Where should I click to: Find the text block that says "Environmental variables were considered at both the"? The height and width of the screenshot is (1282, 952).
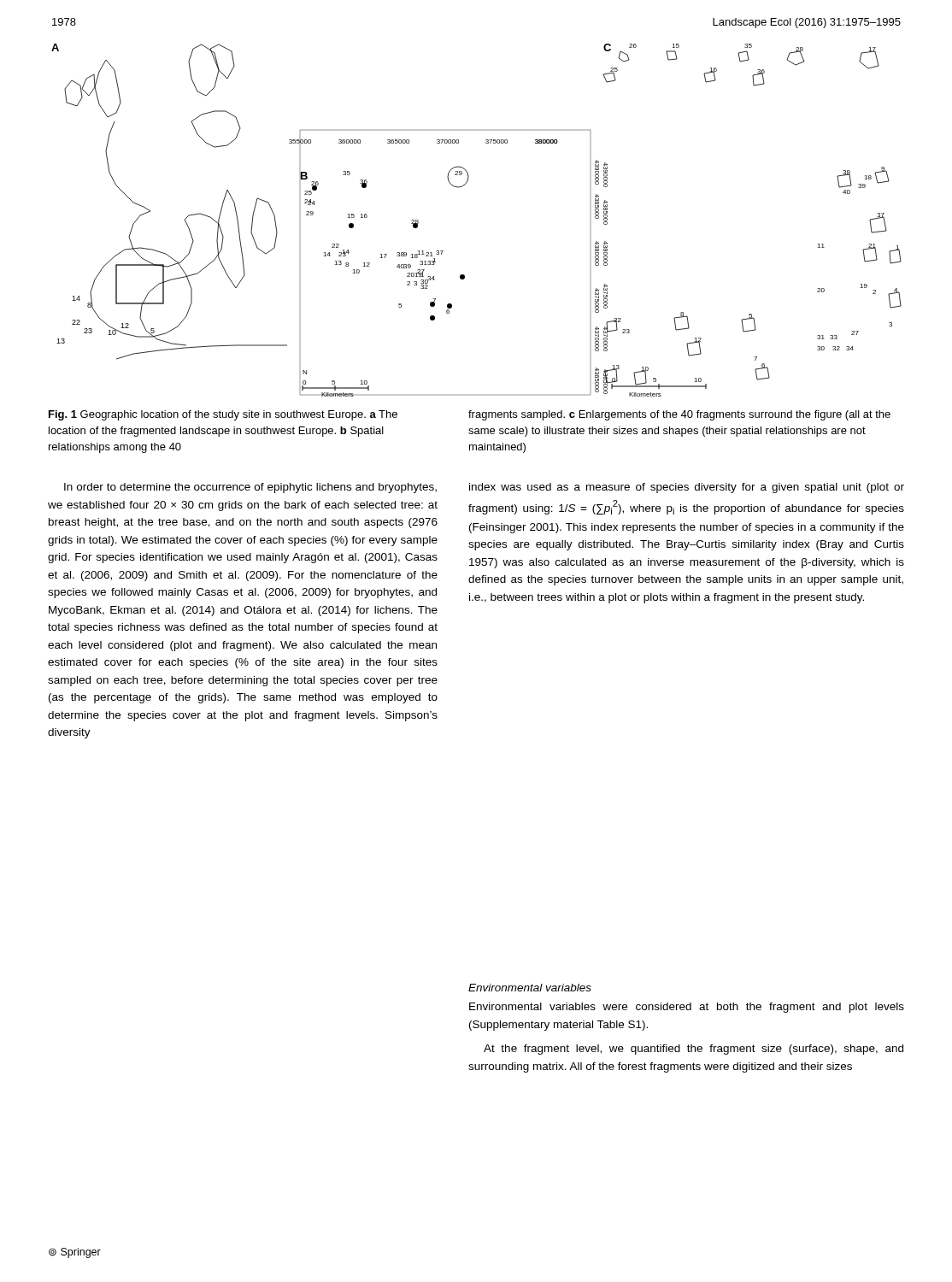686,1037
